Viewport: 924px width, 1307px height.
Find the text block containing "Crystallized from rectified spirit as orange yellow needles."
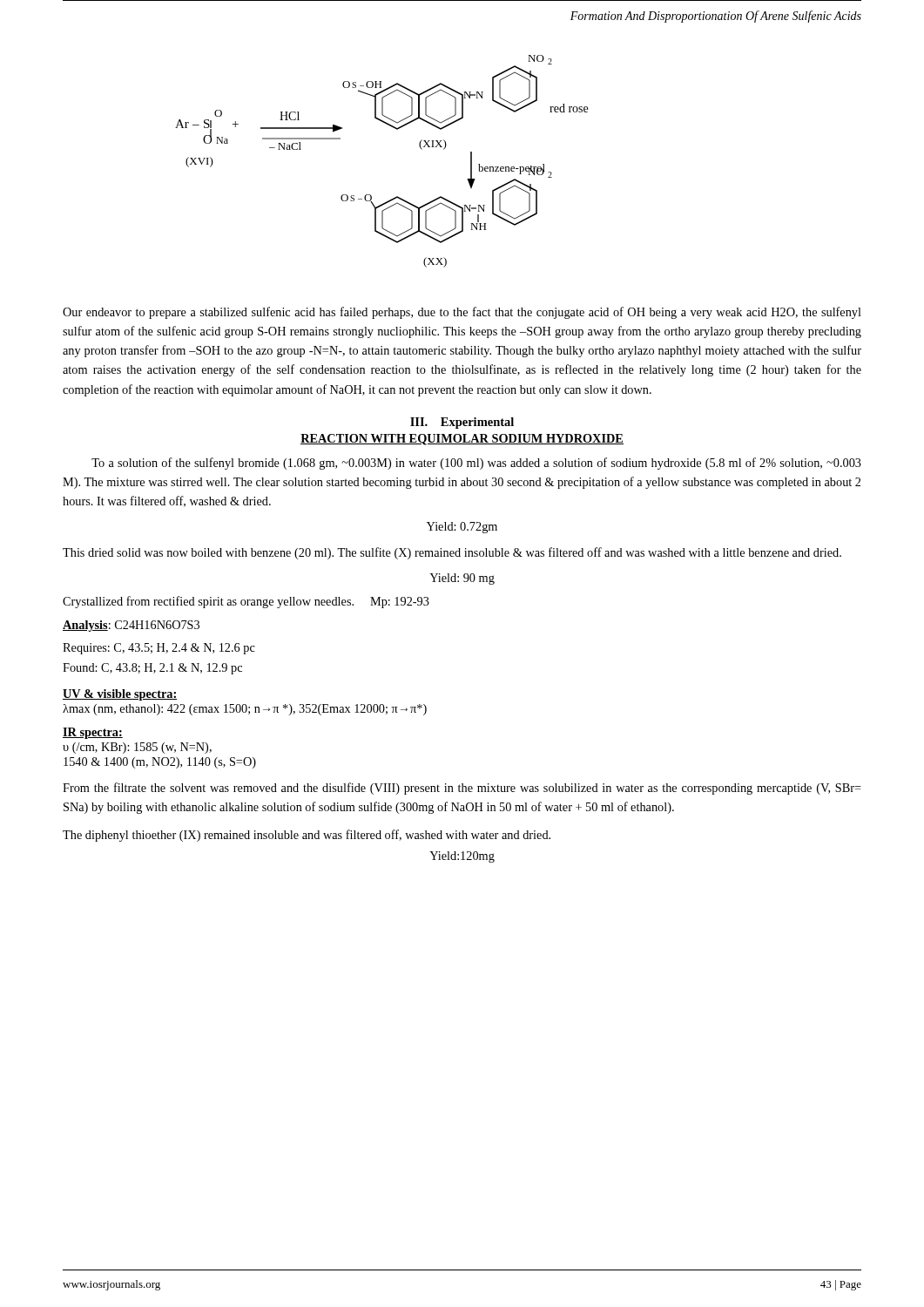click(x=246, y=602)
